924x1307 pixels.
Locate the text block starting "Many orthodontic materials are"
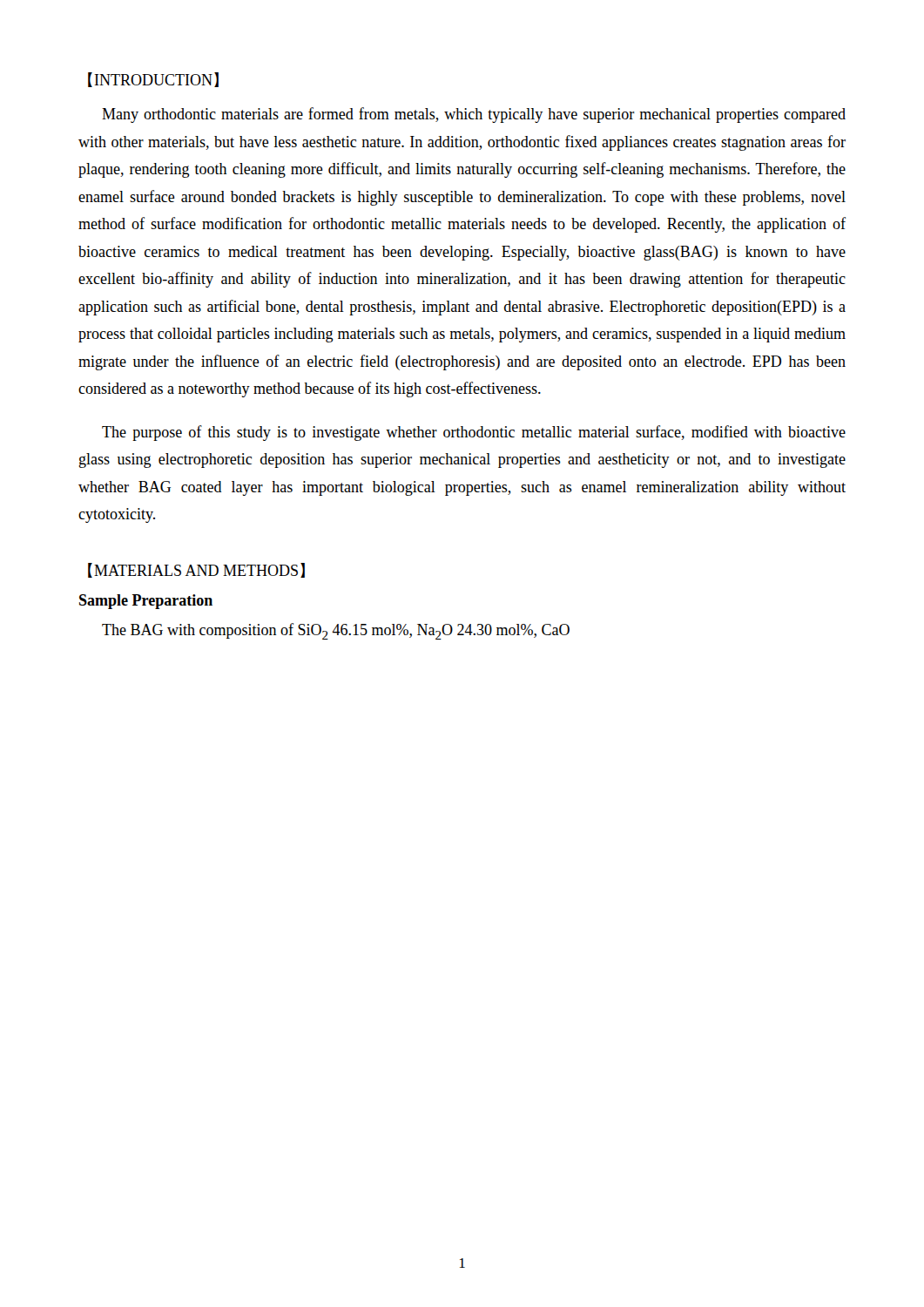[x=462, y=251]
